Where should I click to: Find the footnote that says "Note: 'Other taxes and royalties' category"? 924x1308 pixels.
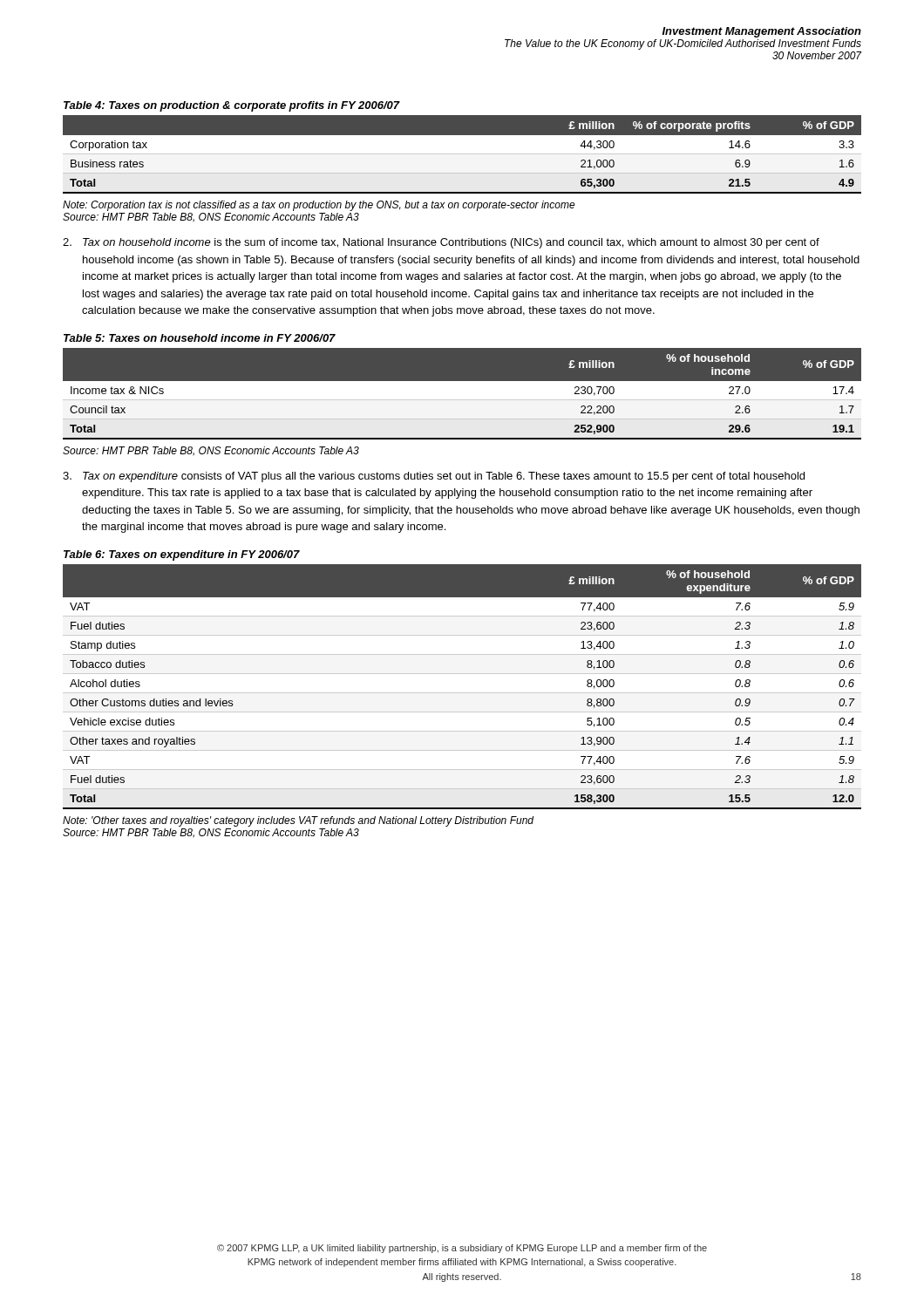point(298,826)
